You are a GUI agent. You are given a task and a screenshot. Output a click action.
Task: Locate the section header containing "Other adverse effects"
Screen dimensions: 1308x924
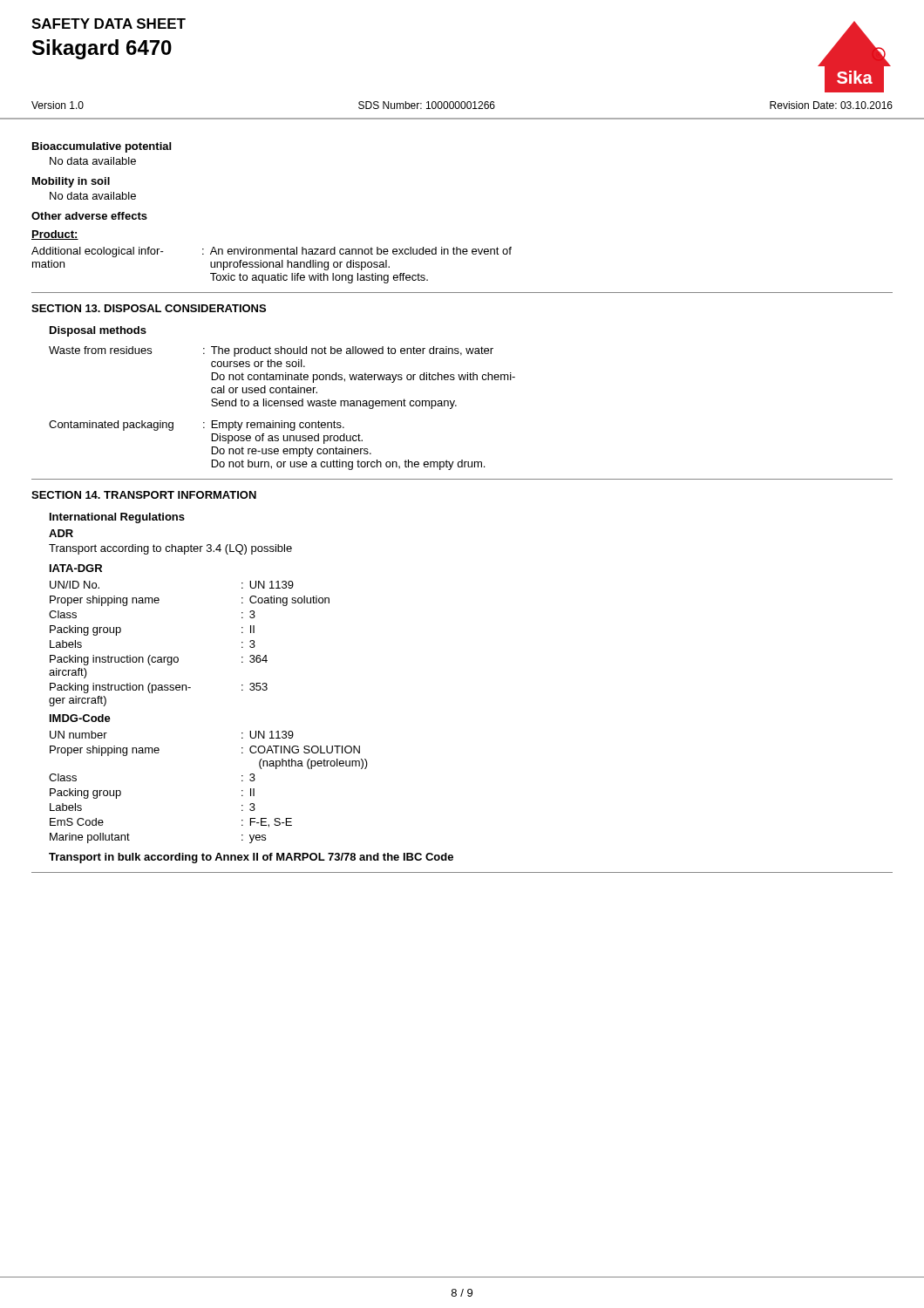[89, 216]
